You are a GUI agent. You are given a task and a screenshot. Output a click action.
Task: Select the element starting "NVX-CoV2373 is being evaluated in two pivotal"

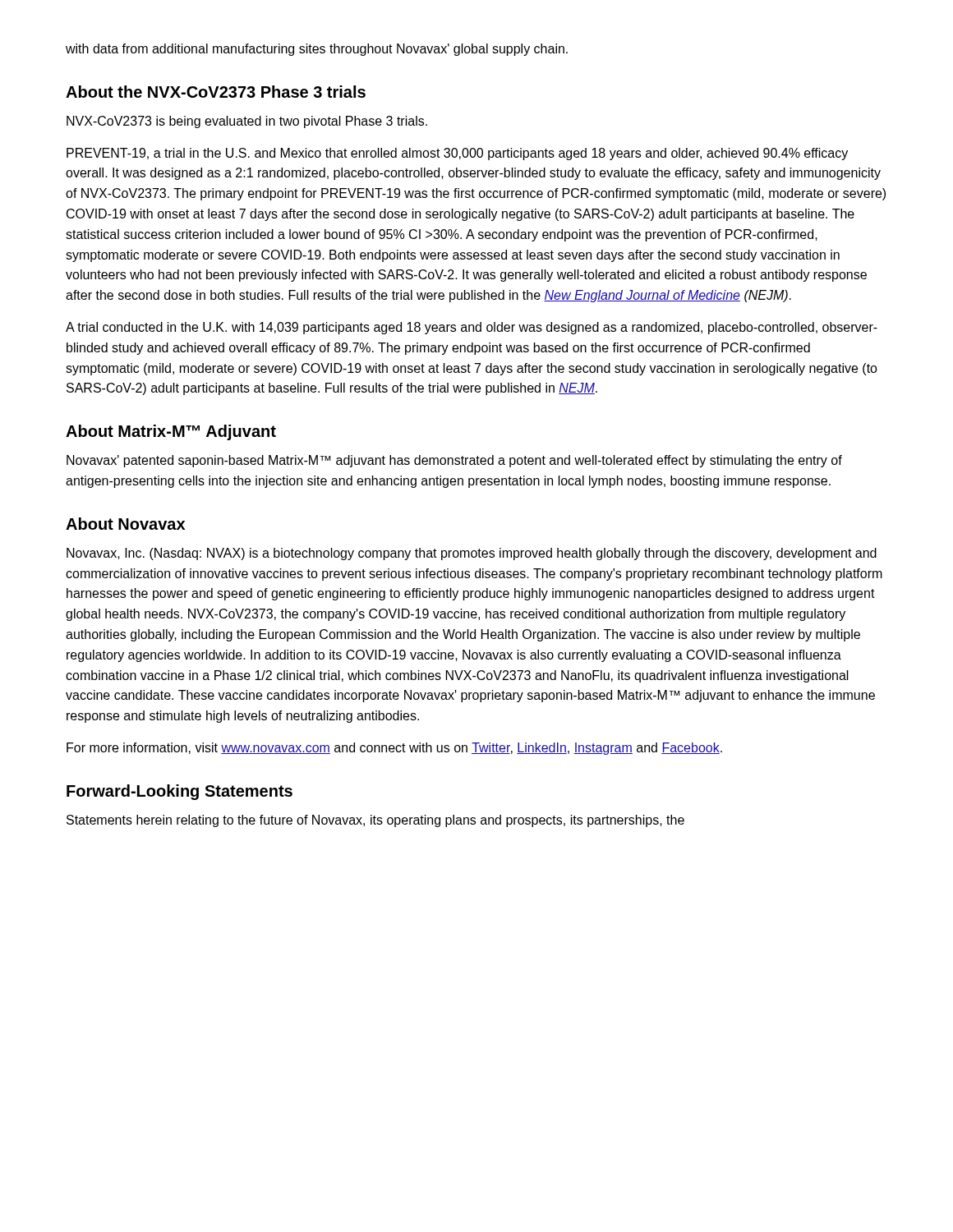click(x=247, y=121)
